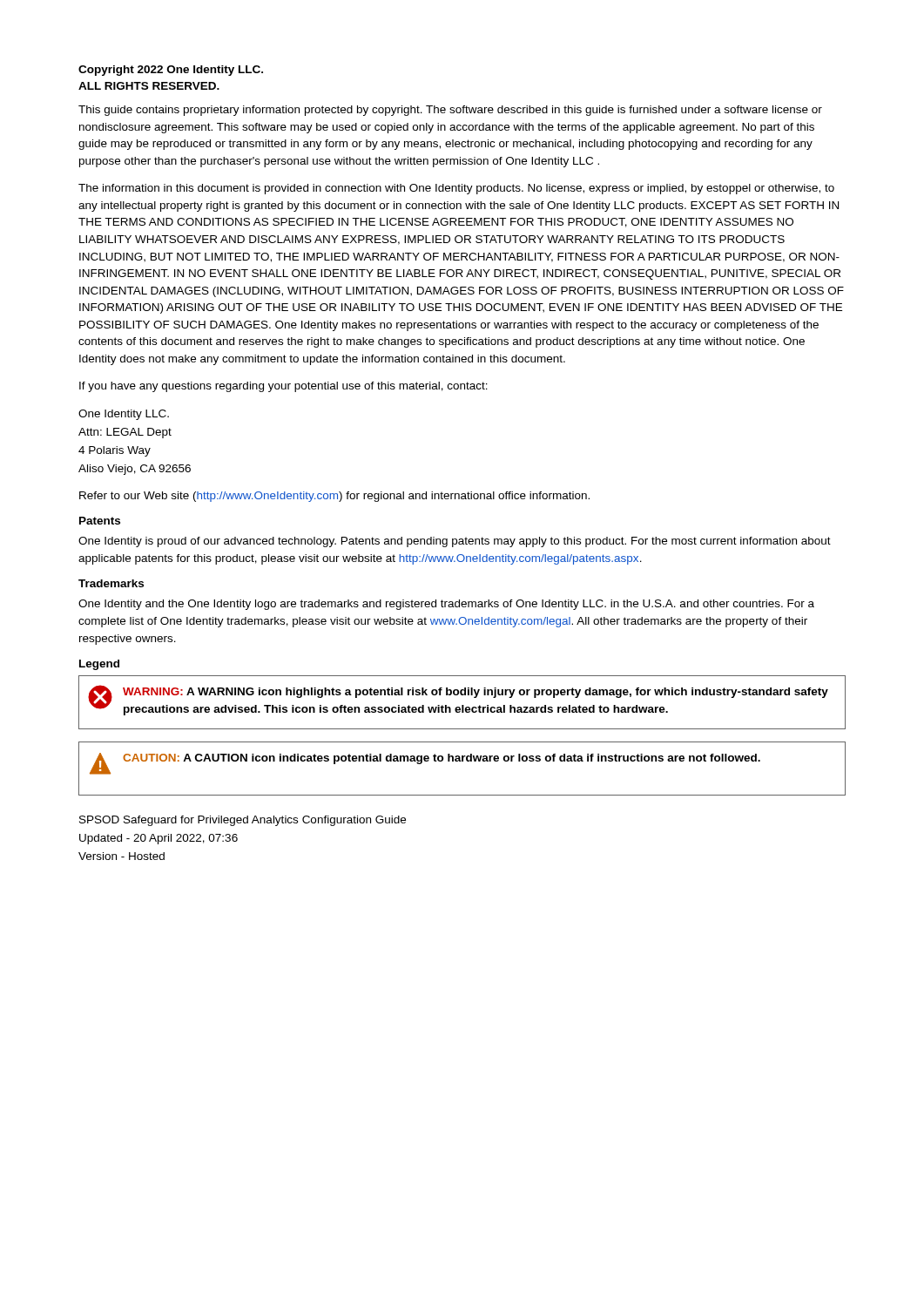924x1307 pixels.
Task: Find the text block starting "SPSOD Safeguard for Privileged Analytics Configuration"
Action: click(x=242, y=838)
